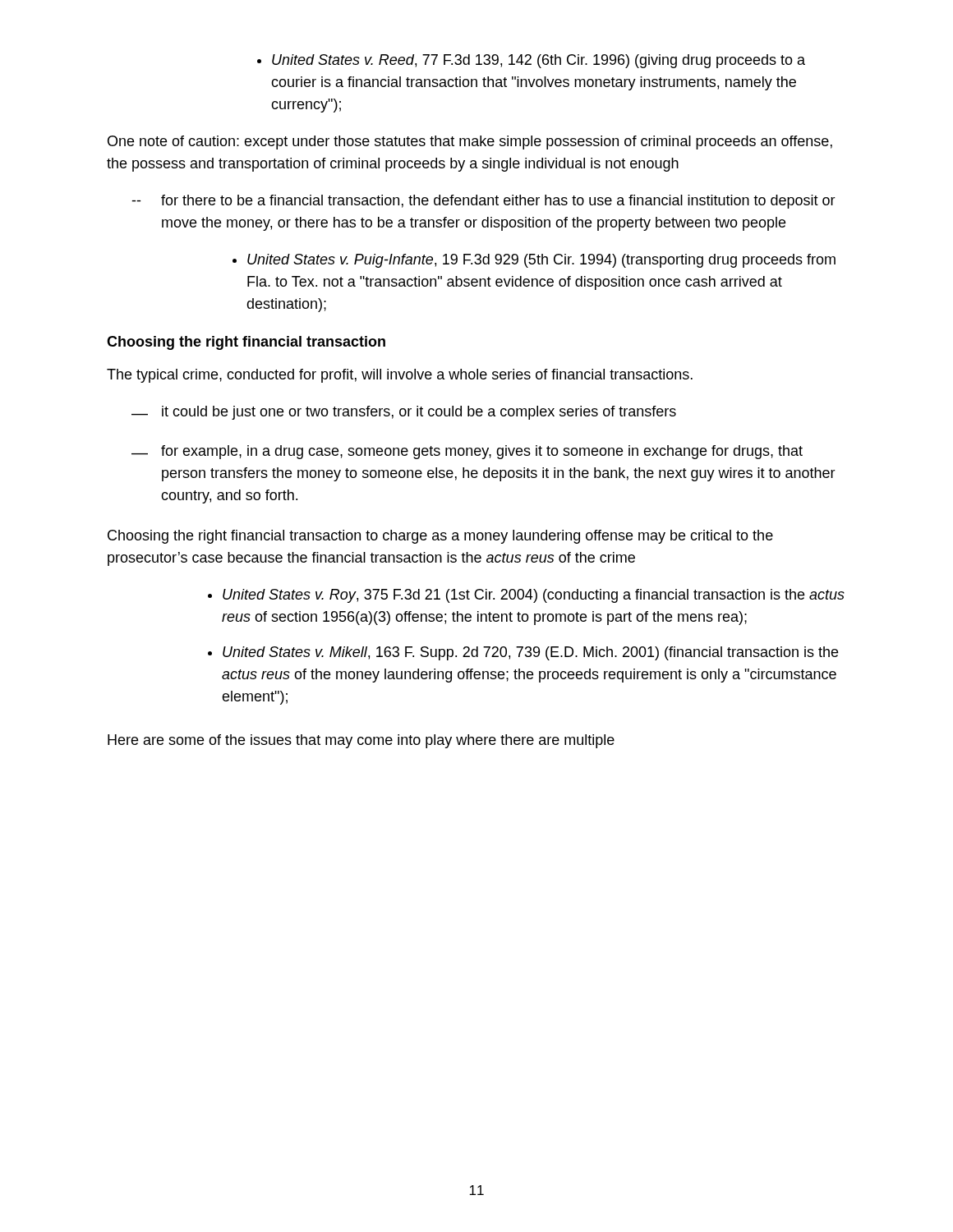
Task: Navigate to the element starting "— for example, in a drug case,"
Action: (x=476, y=473)
